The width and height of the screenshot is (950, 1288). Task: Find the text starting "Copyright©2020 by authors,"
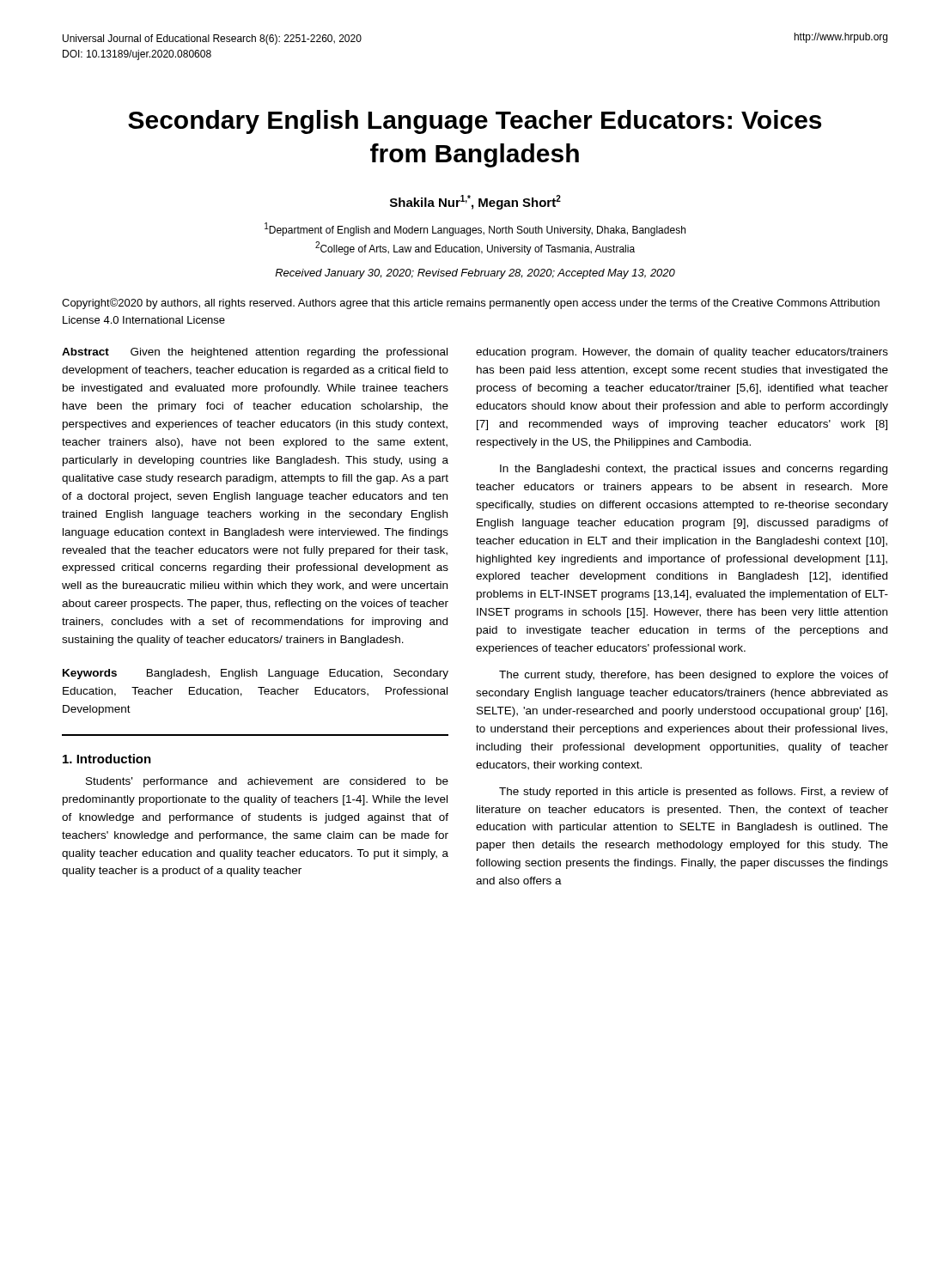point(471,311)
